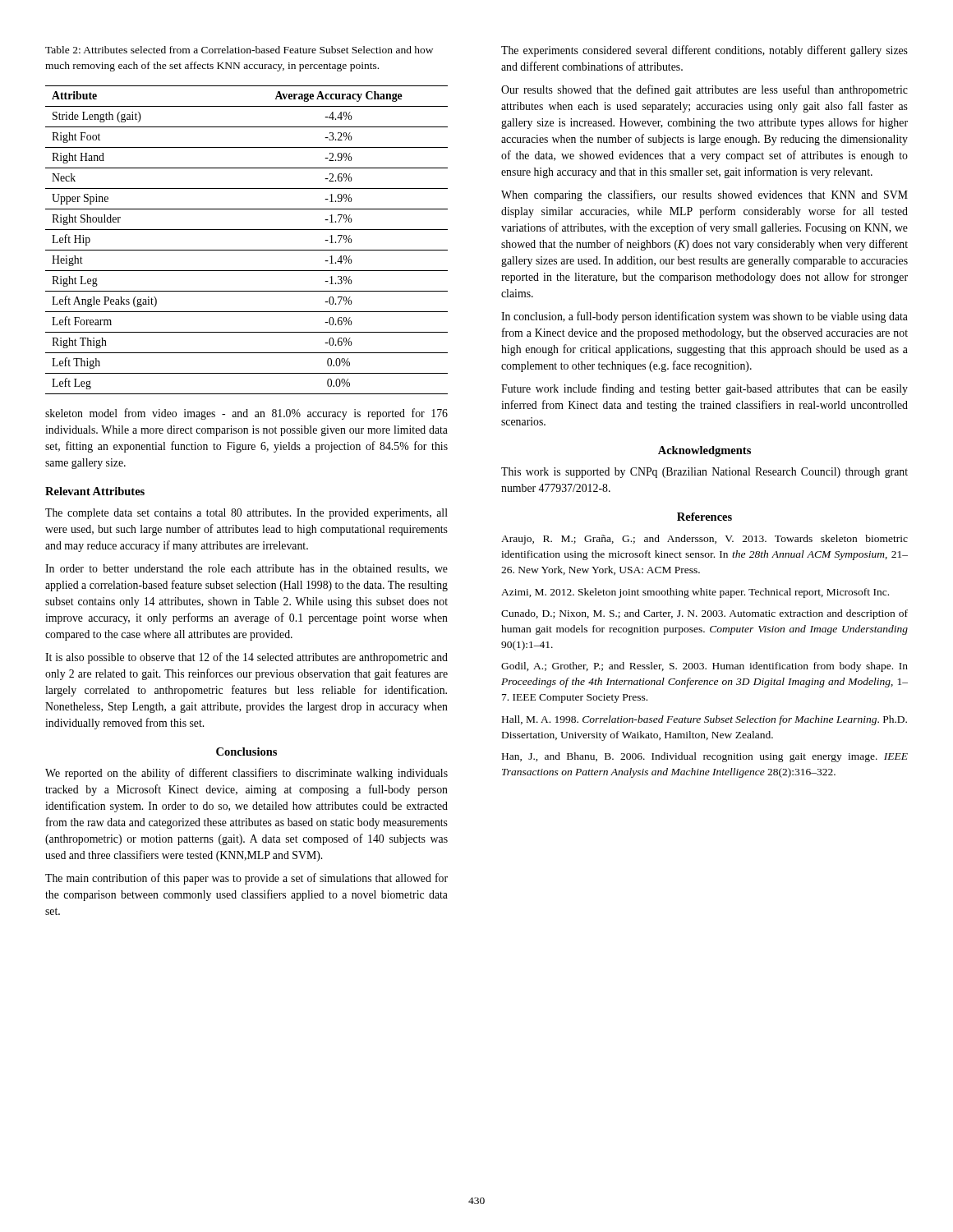Locate the text block containing "This work is supported"
953x1232 pixels.
coord(705,480)
